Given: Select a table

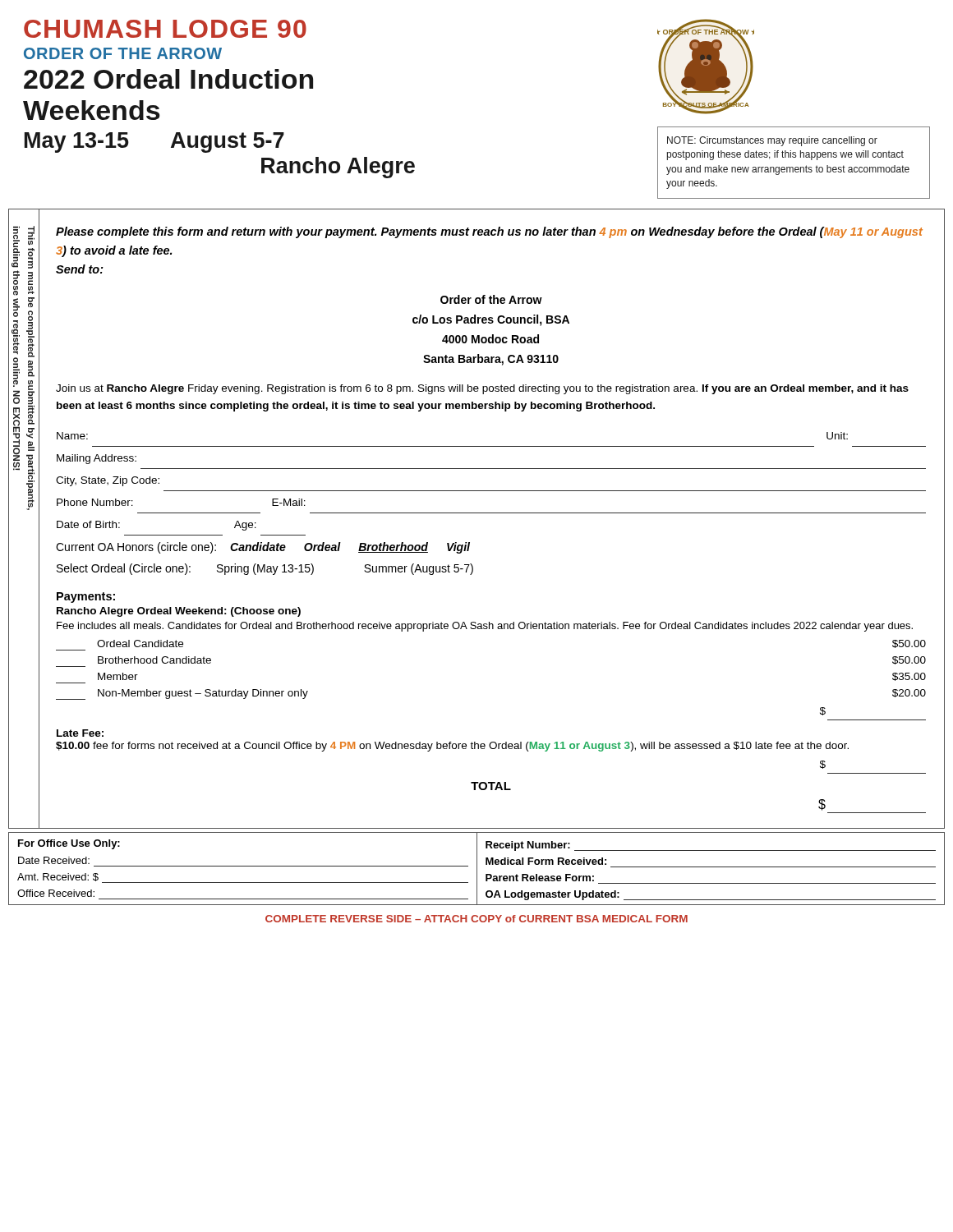Looking at the screenshot, I should click(476, 869).
